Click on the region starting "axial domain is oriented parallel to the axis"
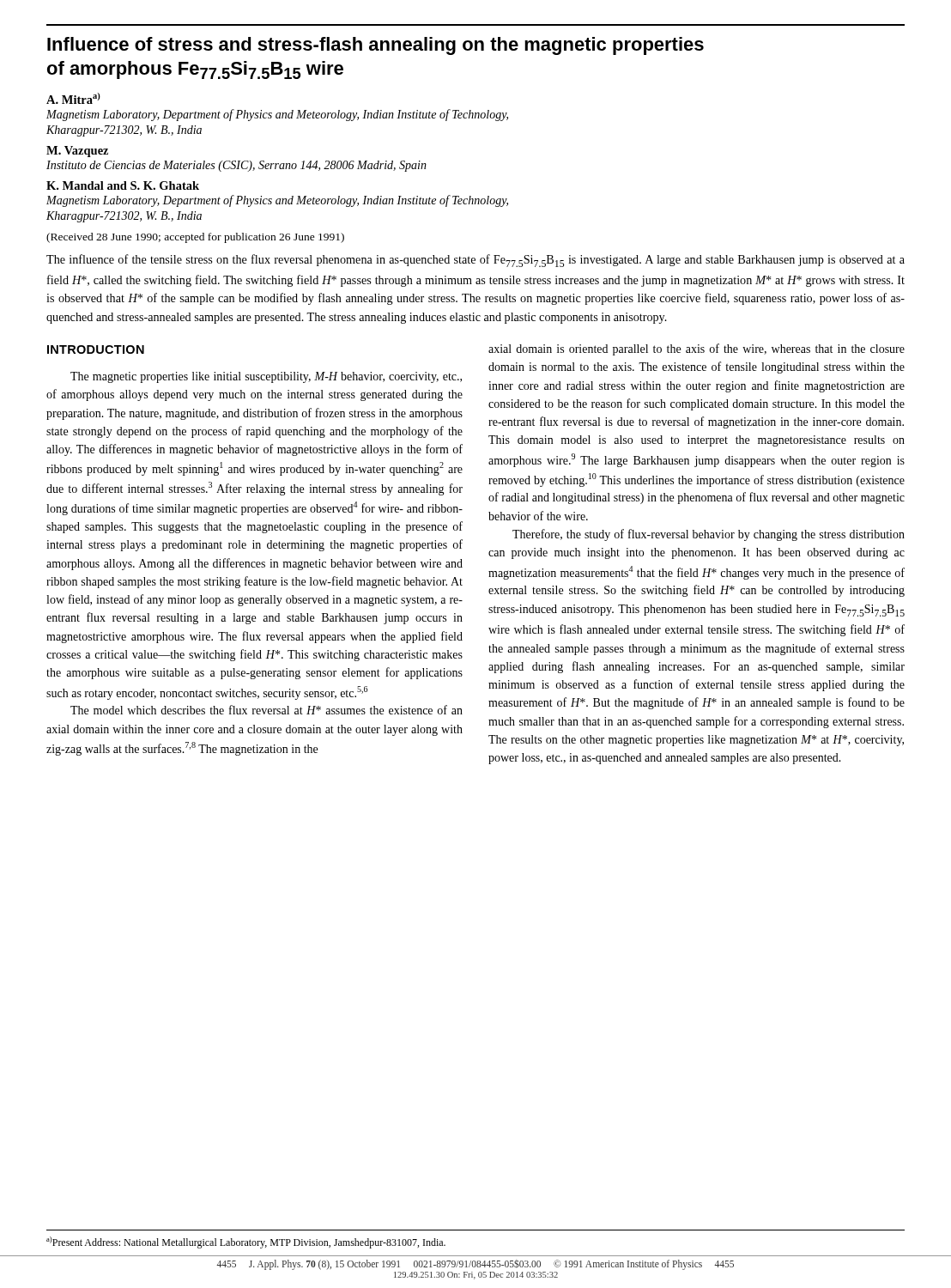Image resolution: width=951 pixels, height=1288 pixels. [x=697, y=554]
